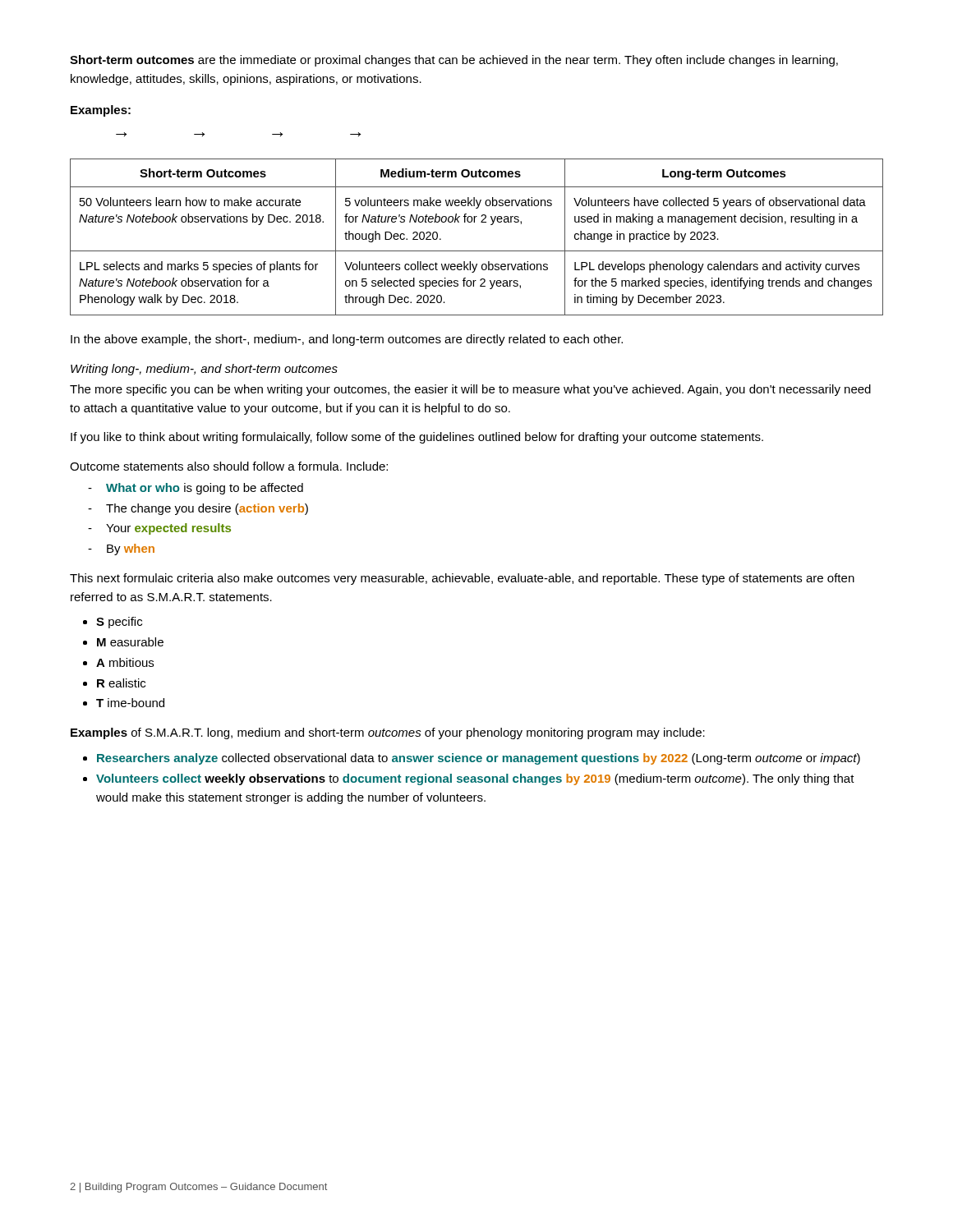This screenshot has width=953, height=1232.
Task: Click on the text block with the text "This next formulaic"
Action: (462, 587)
